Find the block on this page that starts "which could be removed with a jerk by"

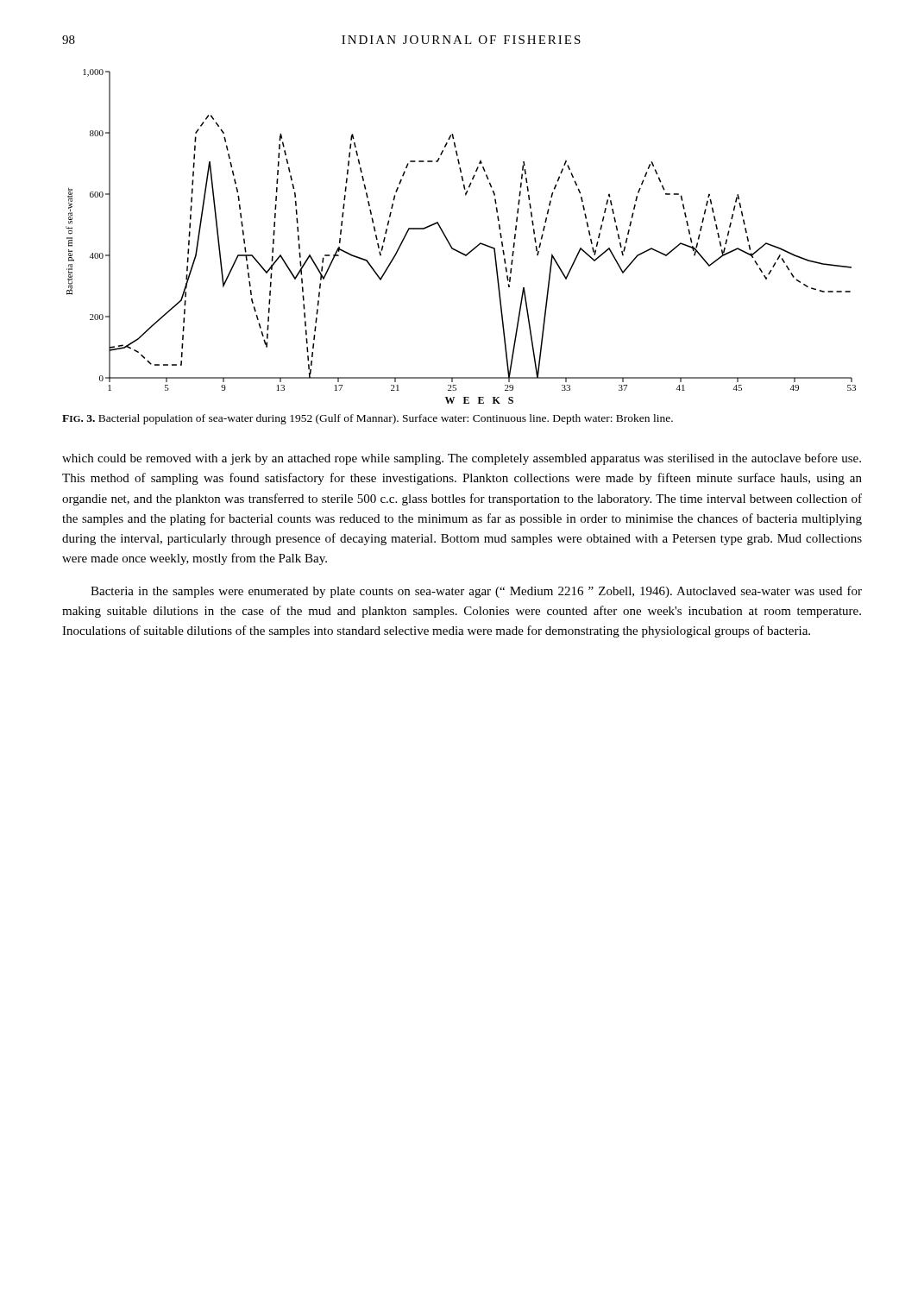462,545
